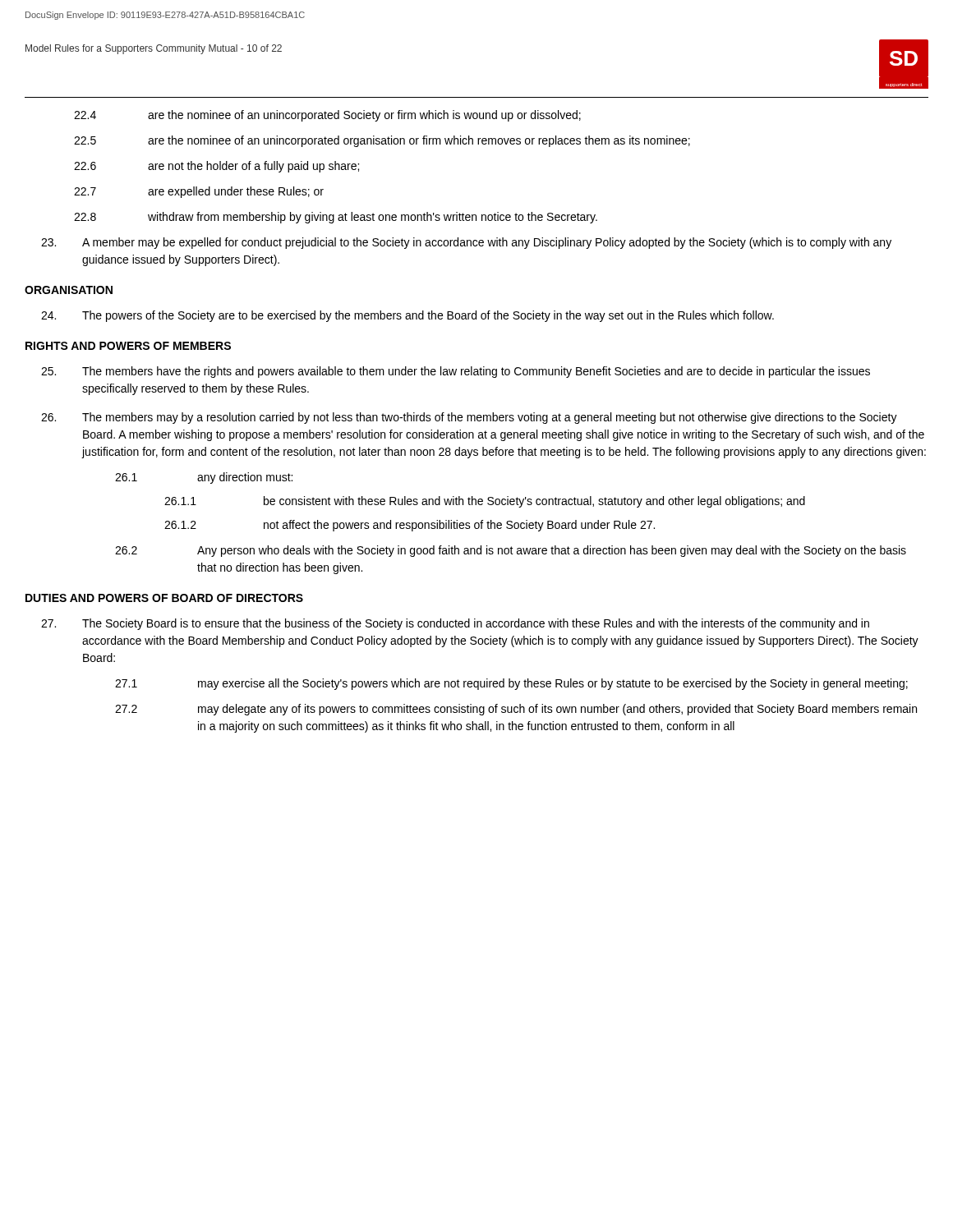Locate the section header that says "DUTIES AND POWERS"

tap(164, 598)
